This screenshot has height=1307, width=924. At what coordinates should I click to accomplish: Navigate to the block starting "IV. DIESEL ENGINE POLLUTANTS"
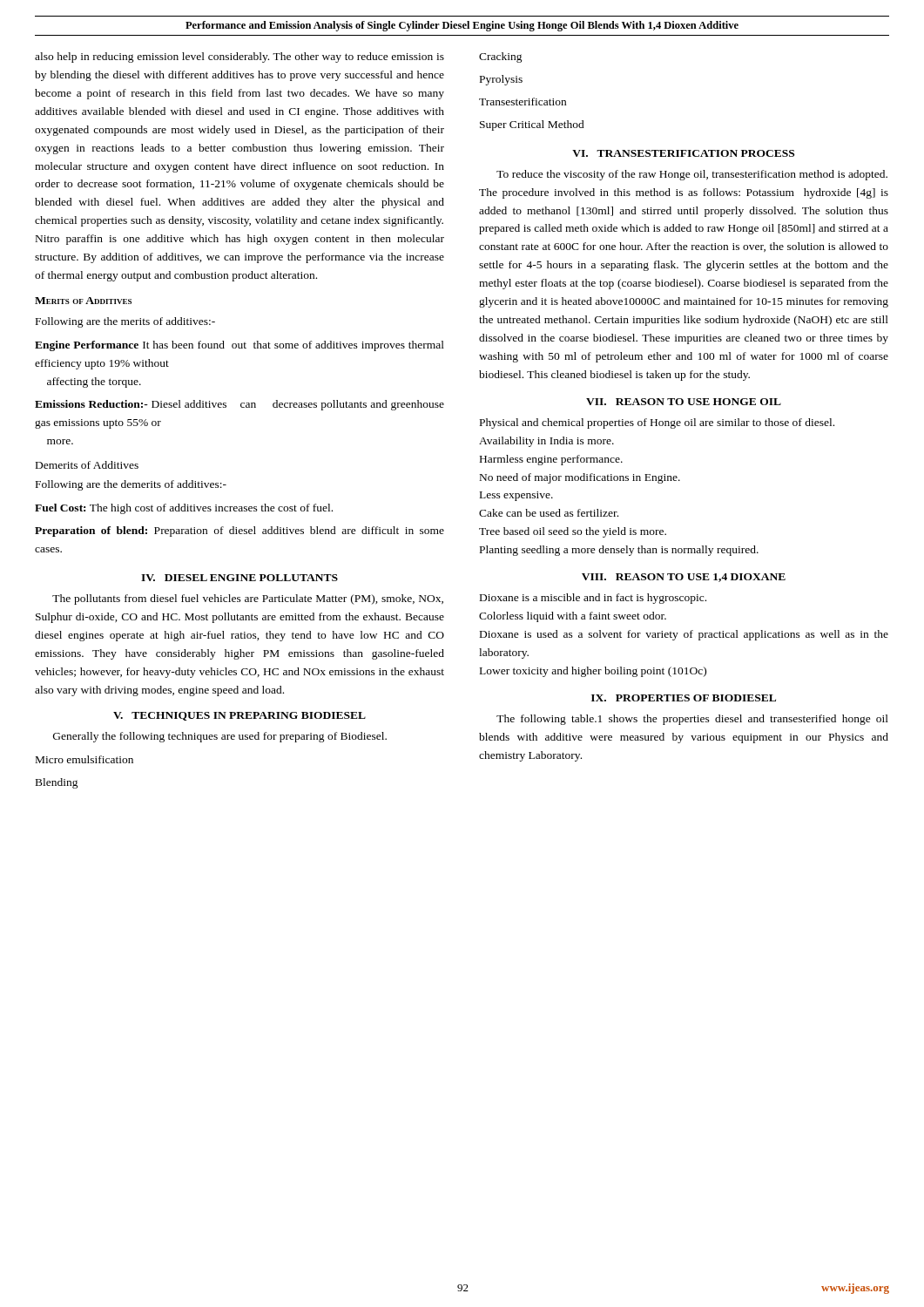click(239, 577)
